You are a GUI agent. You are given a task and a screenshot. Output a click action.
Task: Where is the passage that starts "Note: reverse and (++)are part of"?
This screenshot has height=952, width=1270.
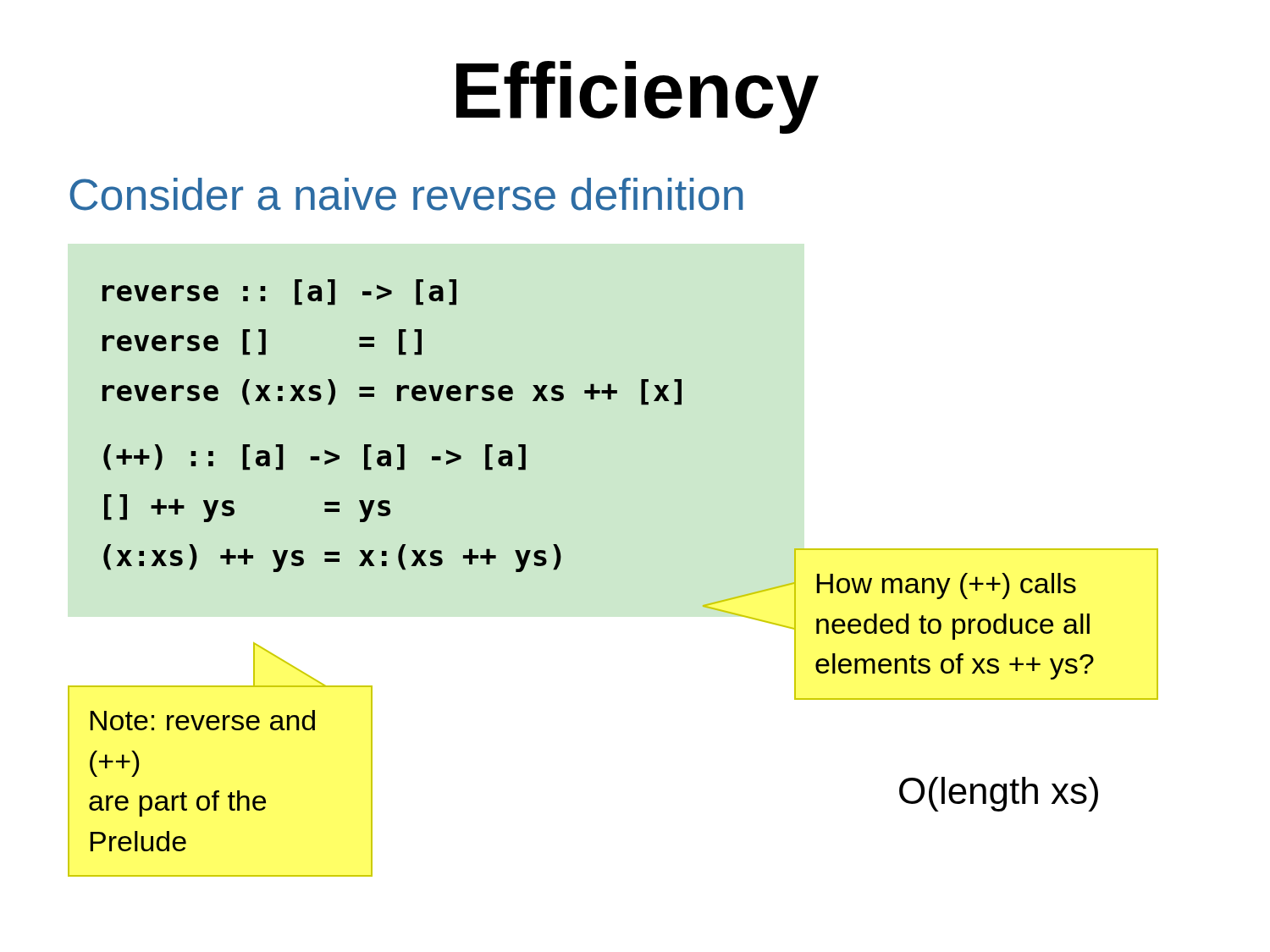(202, 720)
